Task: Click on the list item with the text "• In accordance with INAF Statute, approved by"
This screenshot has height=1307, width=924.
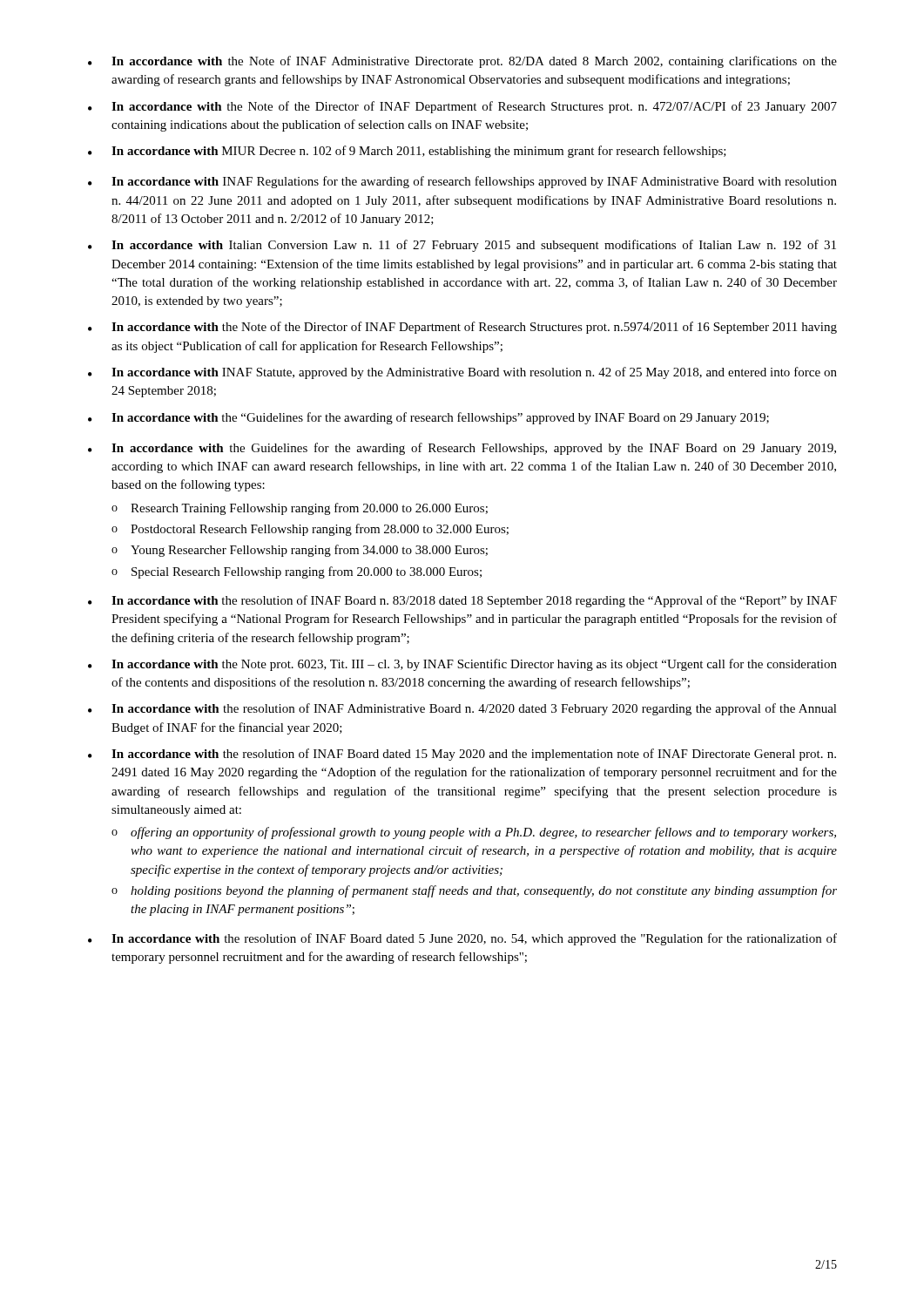Action: (462, 382)
